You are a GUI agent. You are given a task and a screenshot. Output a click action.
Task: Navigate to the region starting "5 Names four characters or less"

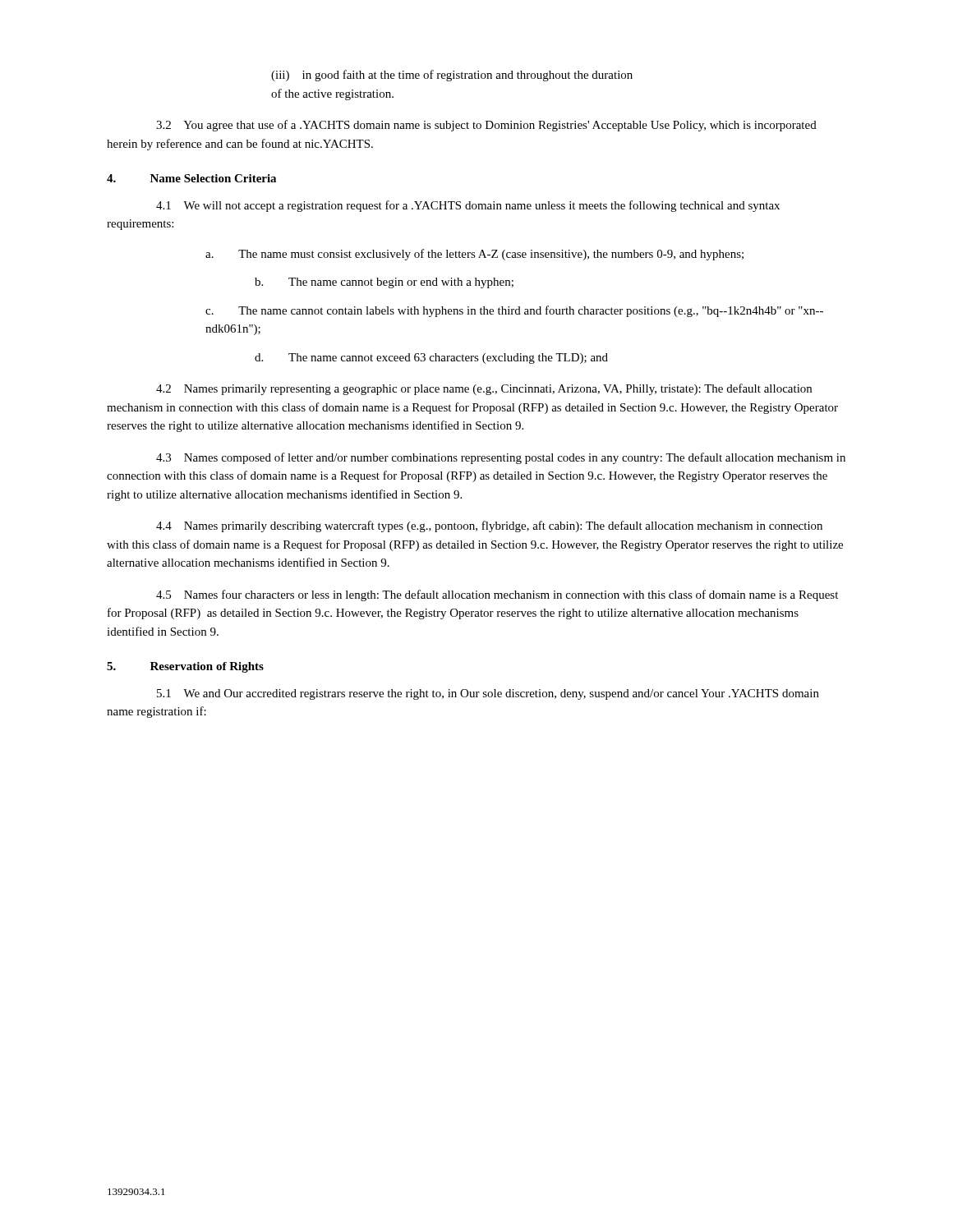click(476, 613)
